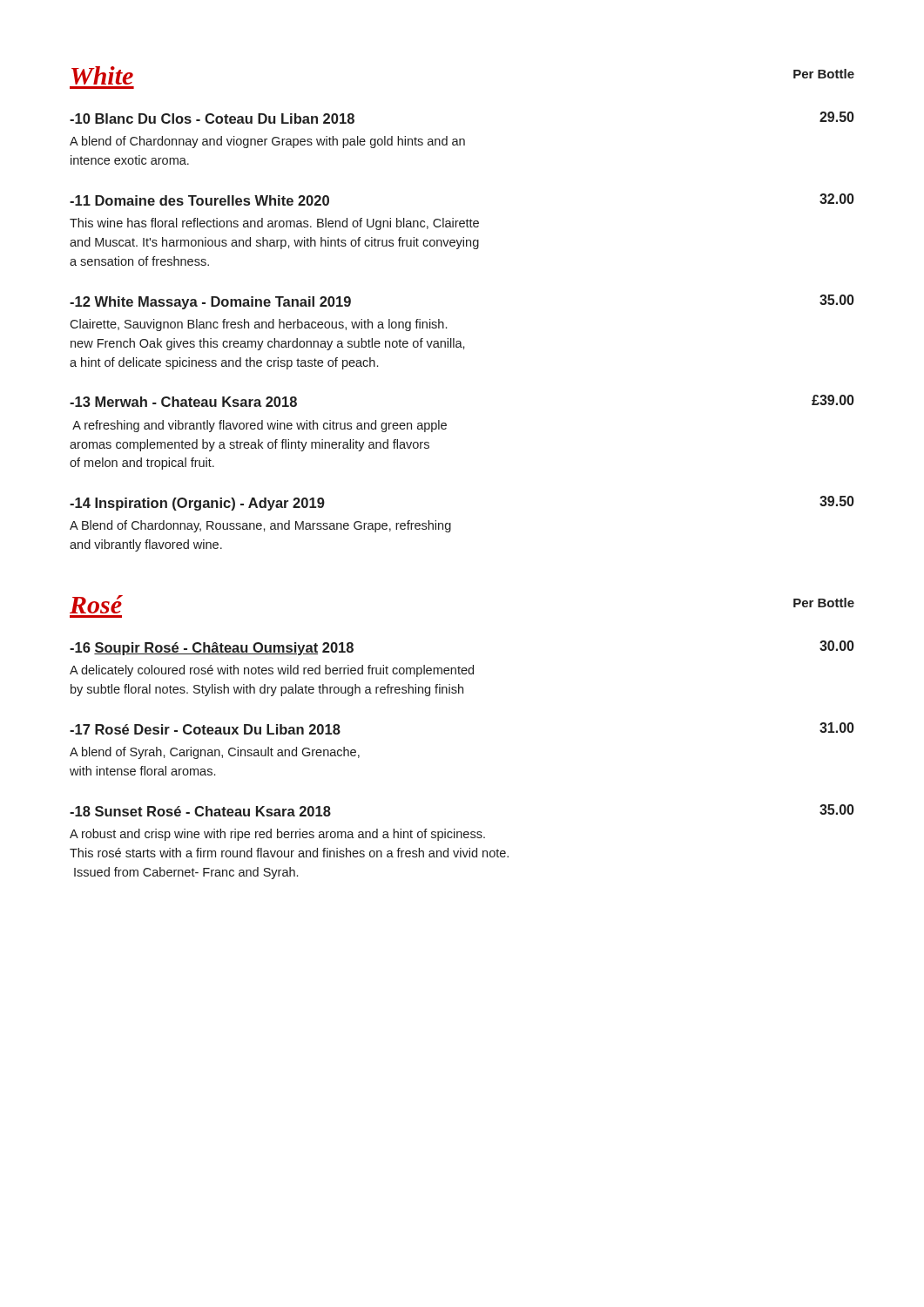The height and width of the screenshot is (1307, 924).
Task: Locate the list item with the text "-18 Sunset Rosé - Chateau Ksara 2018"
Action: [x=462, y=842]
